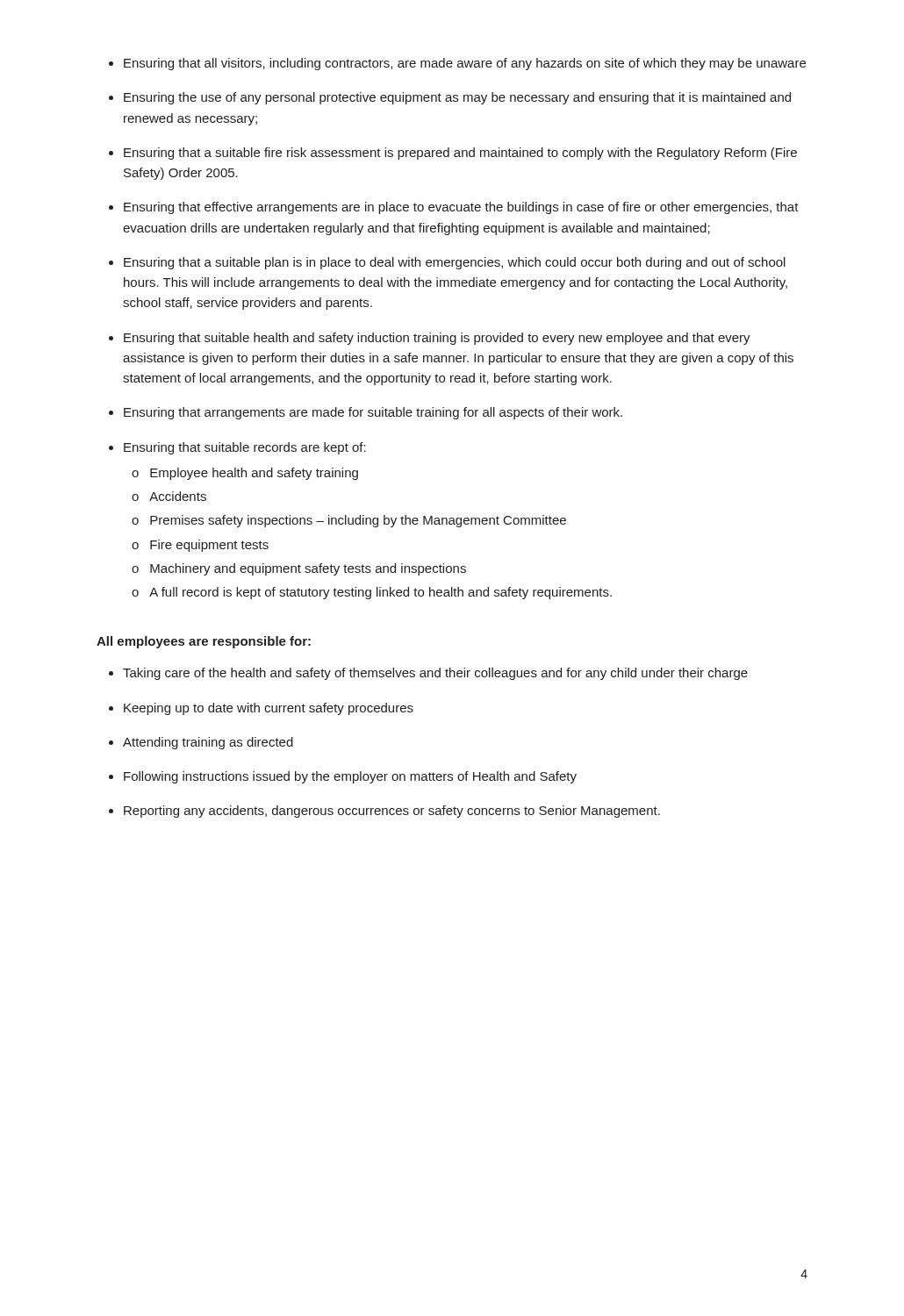Point to the passage starting "Ensuring that suitable records are"
Image resolution: width=904 pixels, height=1316 pixels.
click(465, 521)
